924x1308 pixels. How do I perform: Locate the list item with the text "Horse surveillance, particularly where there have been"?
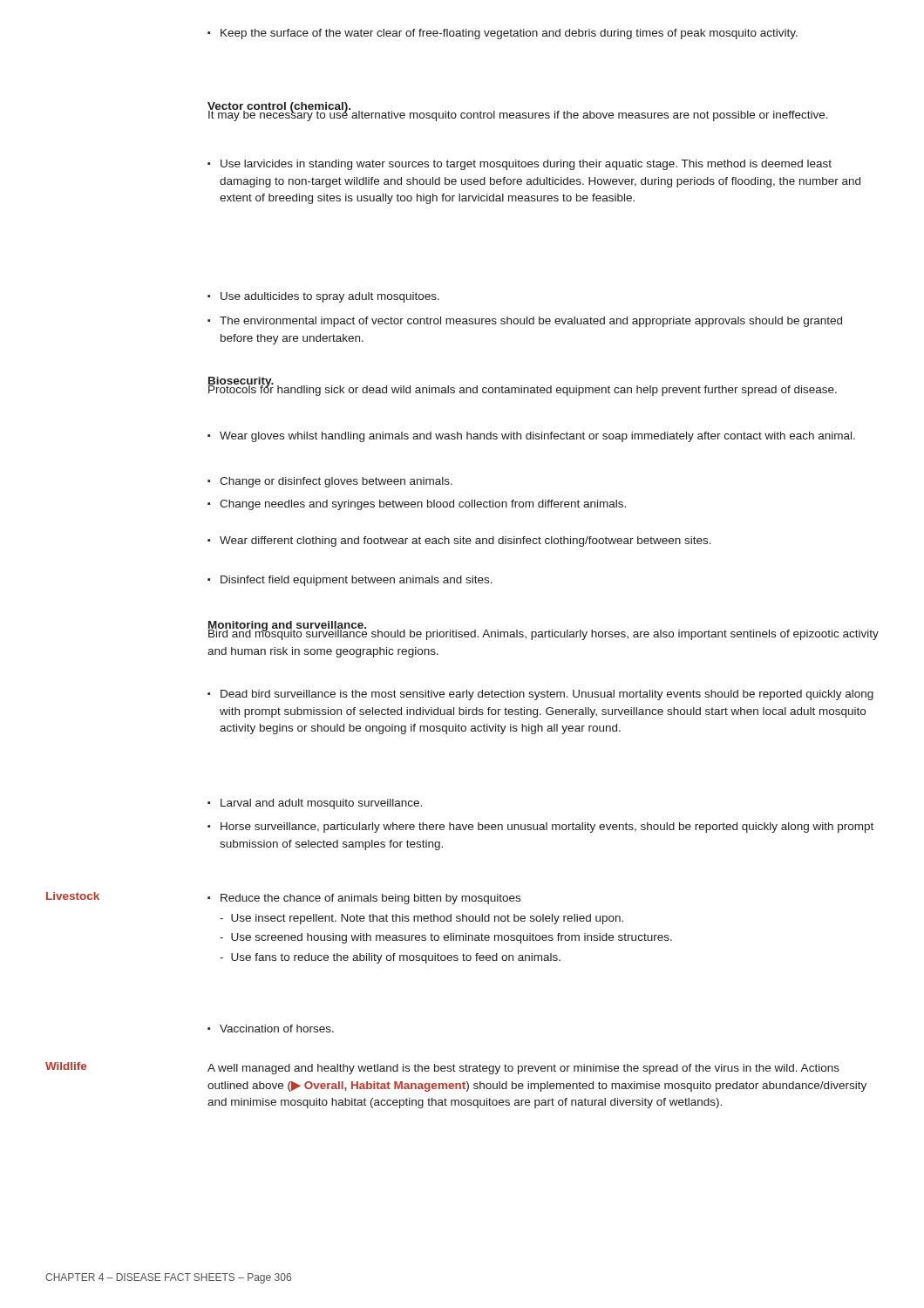point(543,835)
